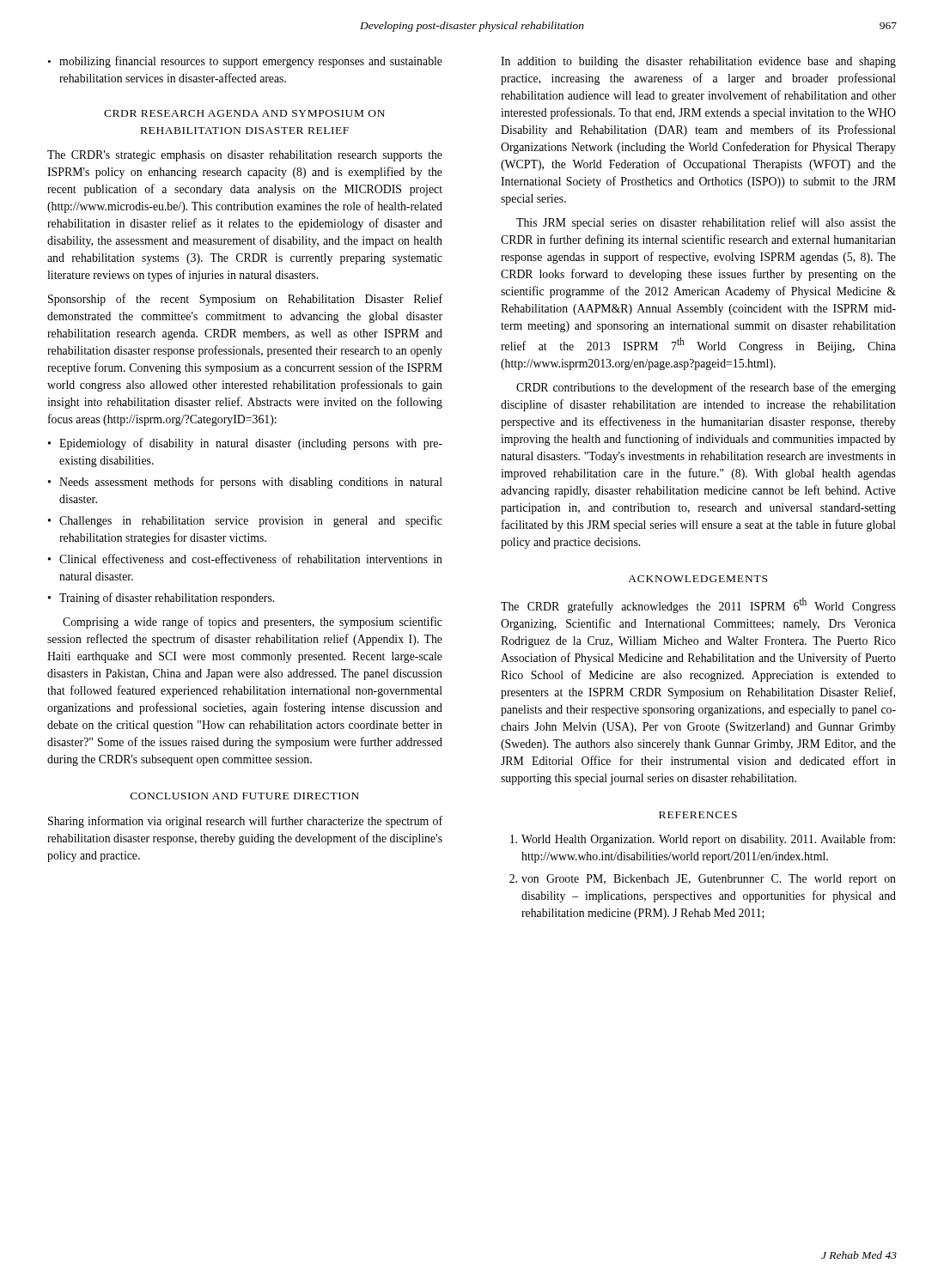Locate the list item containing "• mobilizing financial resources to support emergency responses"

[245, 70]
